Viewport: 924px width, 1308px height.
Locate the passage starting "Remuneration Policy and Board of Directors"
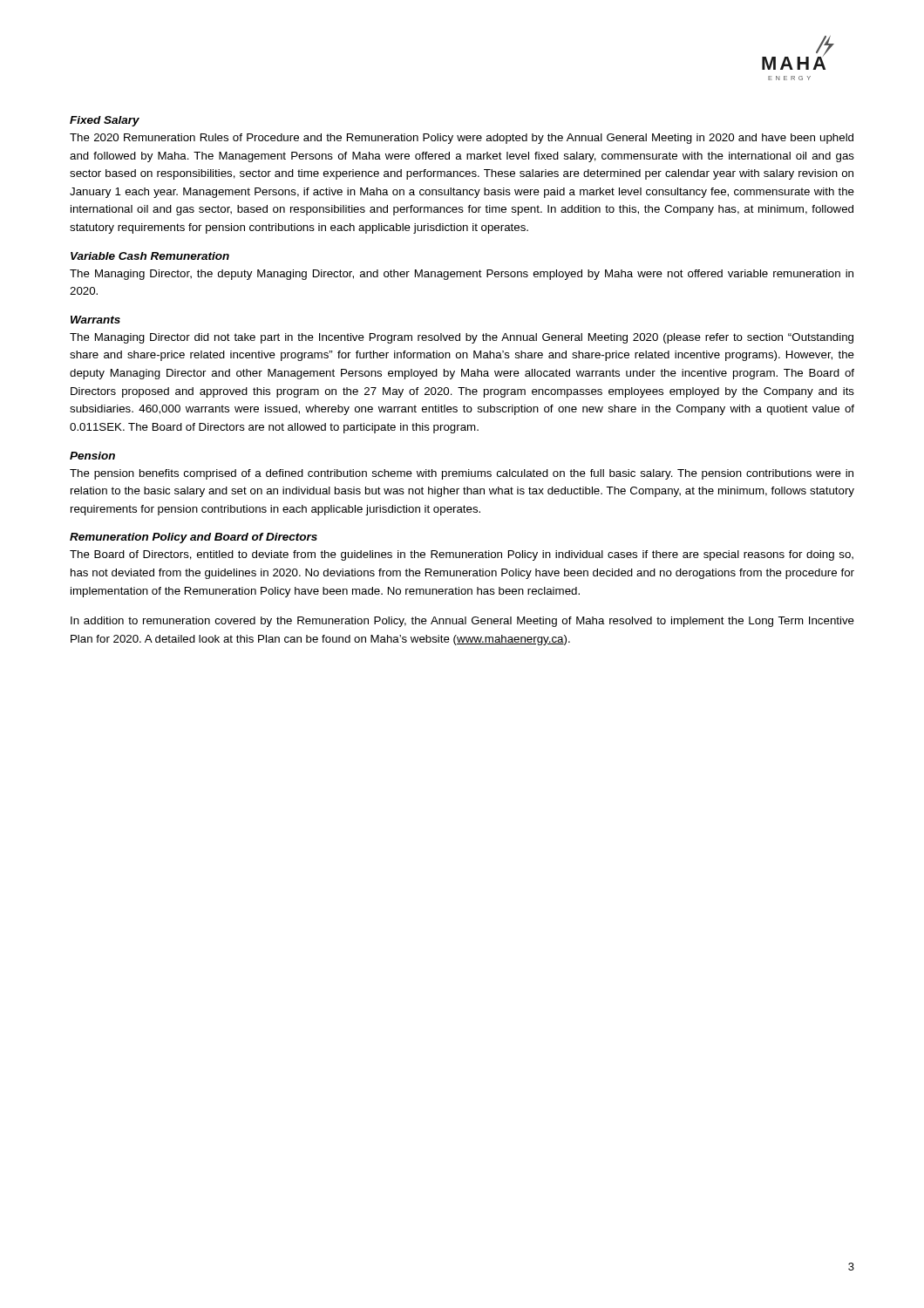[x=194, y=537]
